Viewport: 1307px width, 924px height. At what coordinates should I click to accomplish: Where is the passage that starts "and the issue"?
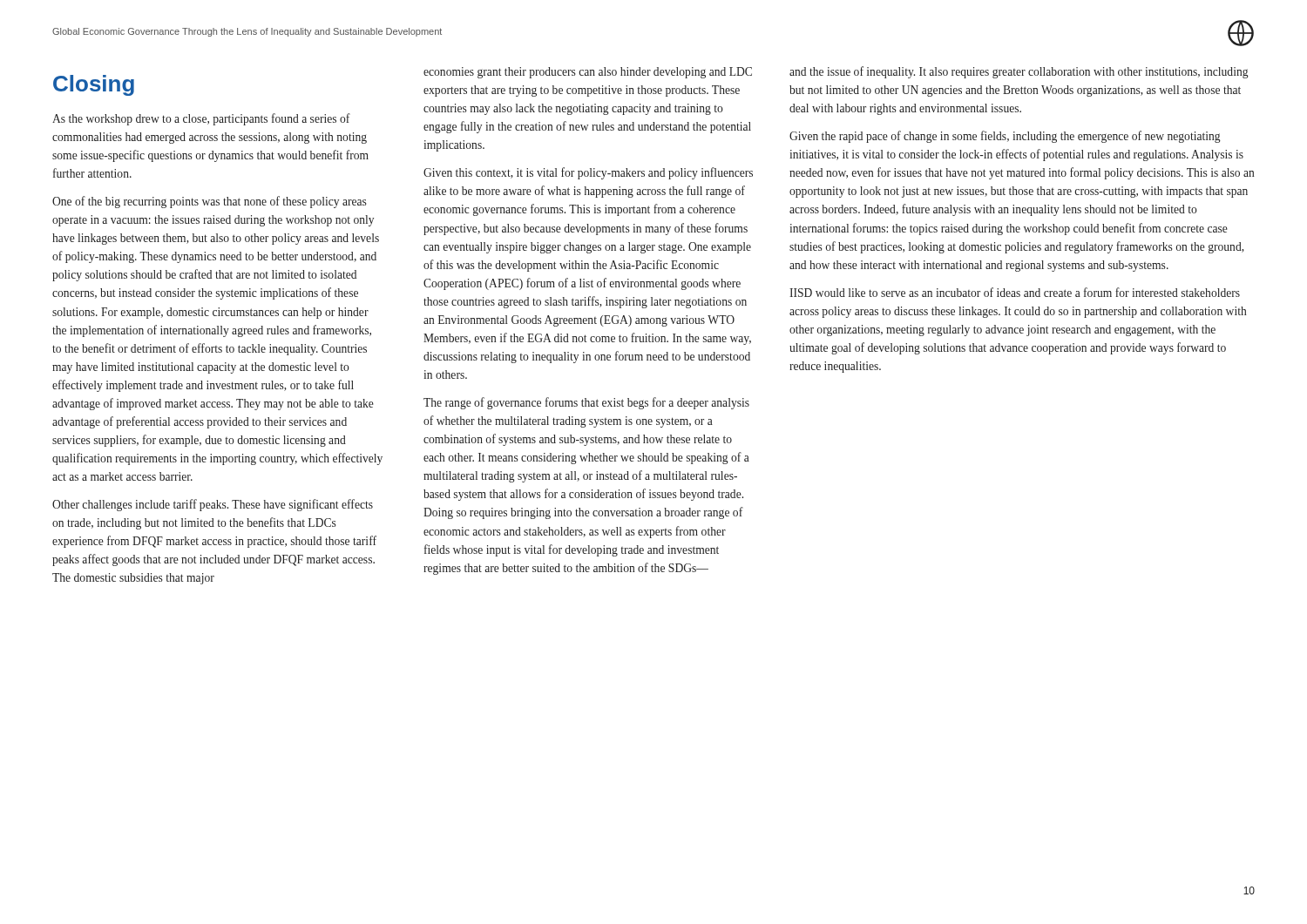[1022, 219]
